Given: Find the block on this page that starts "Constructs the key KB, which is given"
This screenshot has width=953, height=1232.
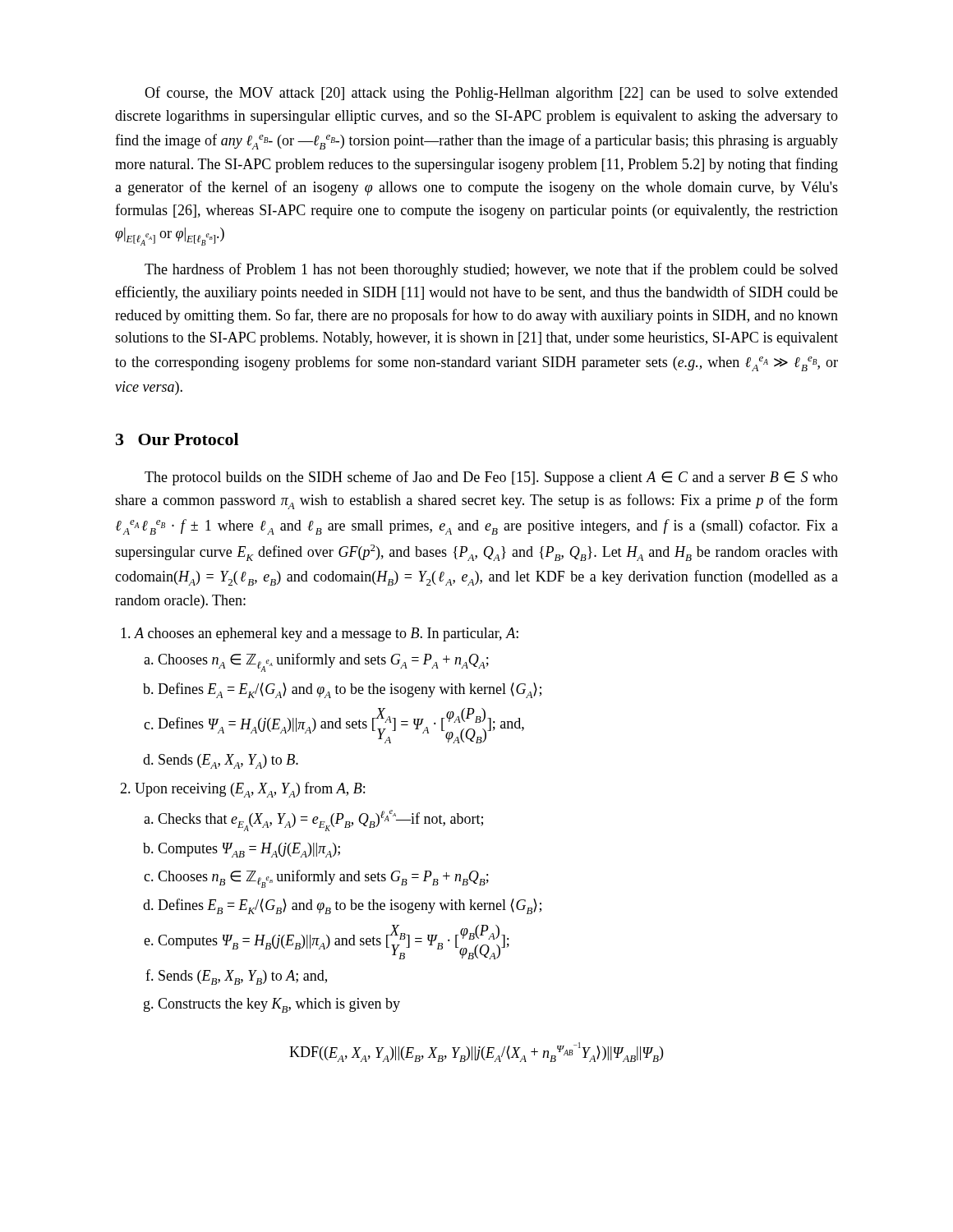Looking at the screenshot, I should click(x=279, y=1005).
